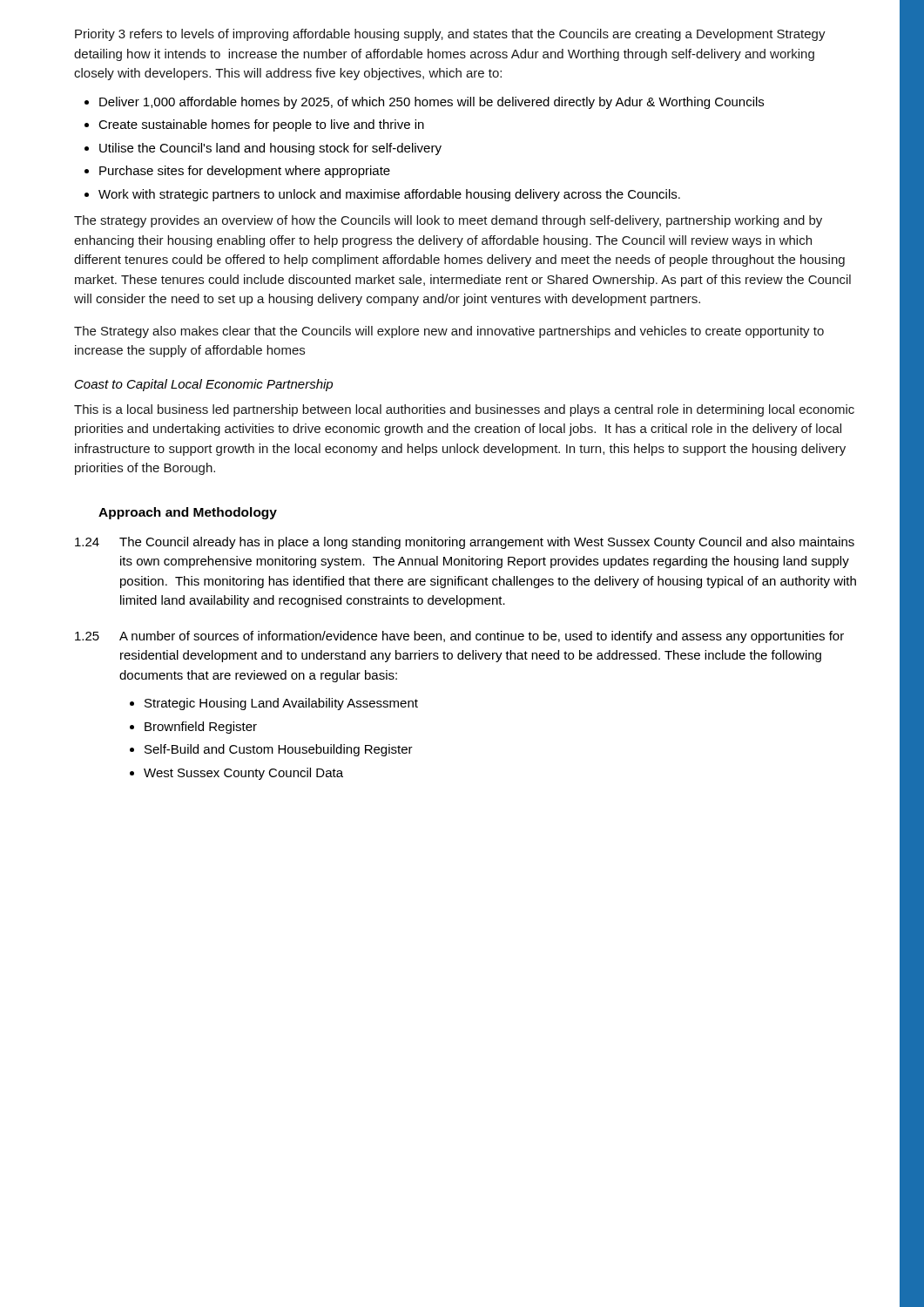Where is the passage that starts "24 The Council already has in"?

(x=466, y=571)
